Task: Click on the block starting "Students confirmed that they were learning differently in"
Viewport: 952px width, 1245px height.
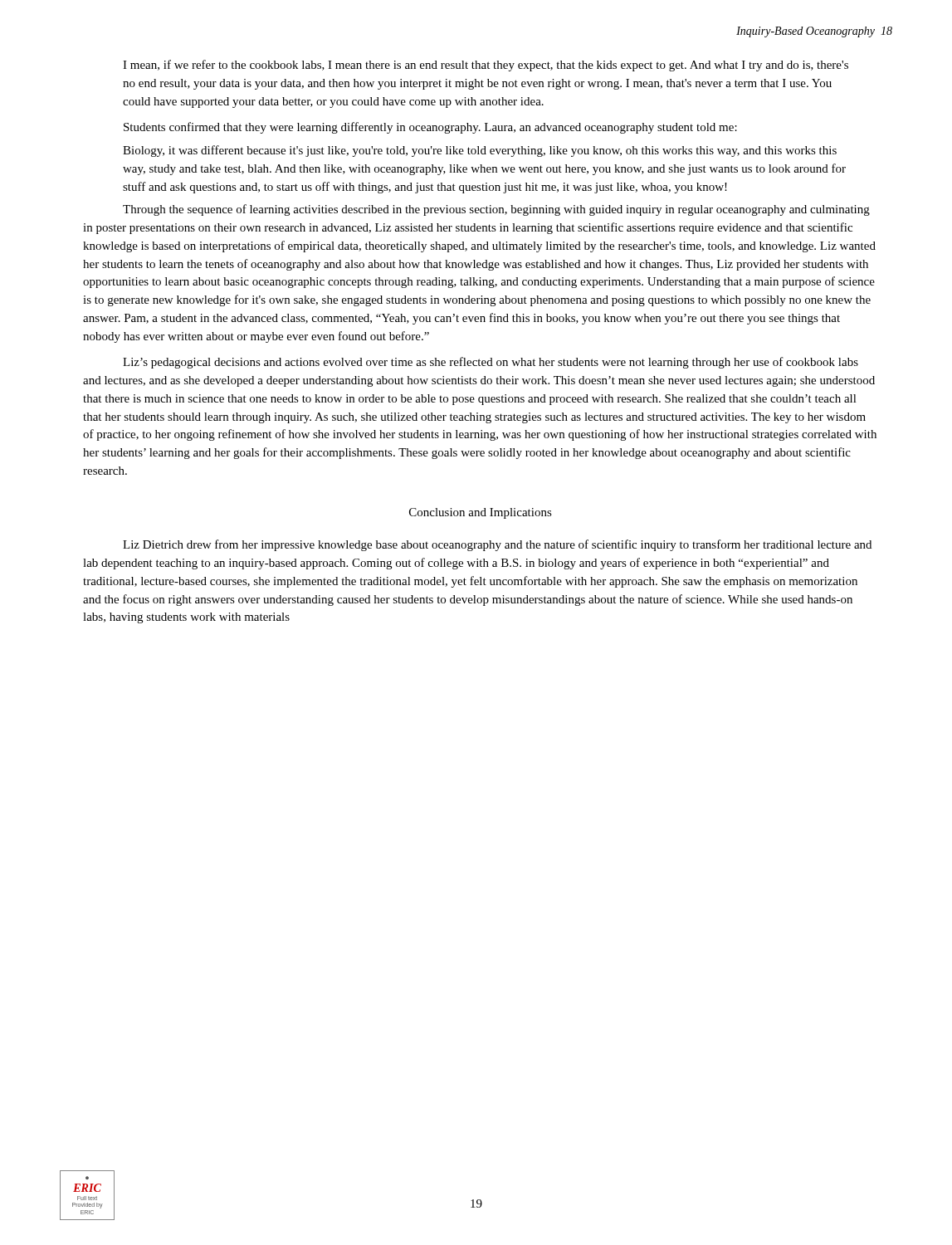Action: [480, 128]
